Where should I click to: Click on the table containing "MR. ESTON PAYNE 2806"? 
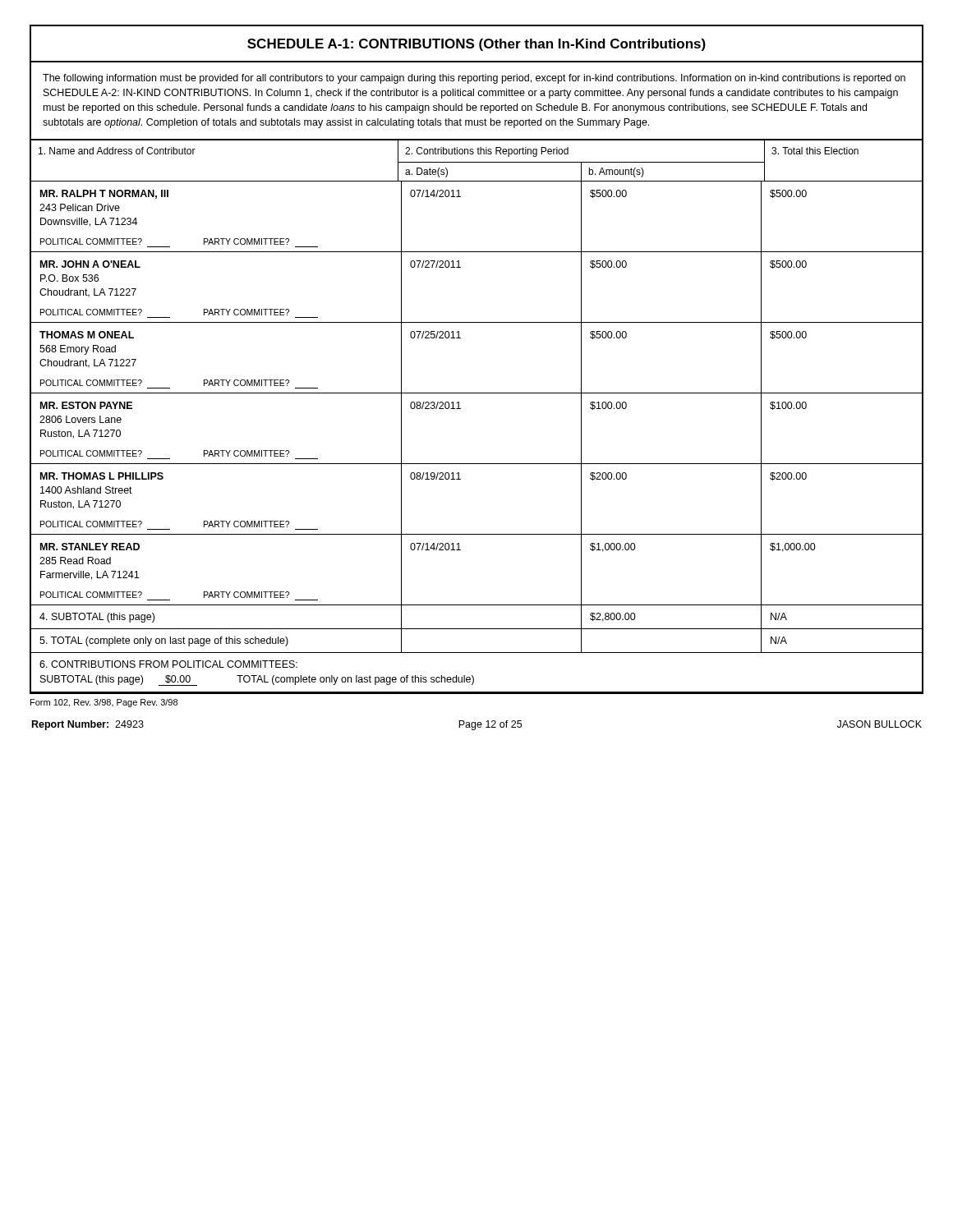coord(476,428)
